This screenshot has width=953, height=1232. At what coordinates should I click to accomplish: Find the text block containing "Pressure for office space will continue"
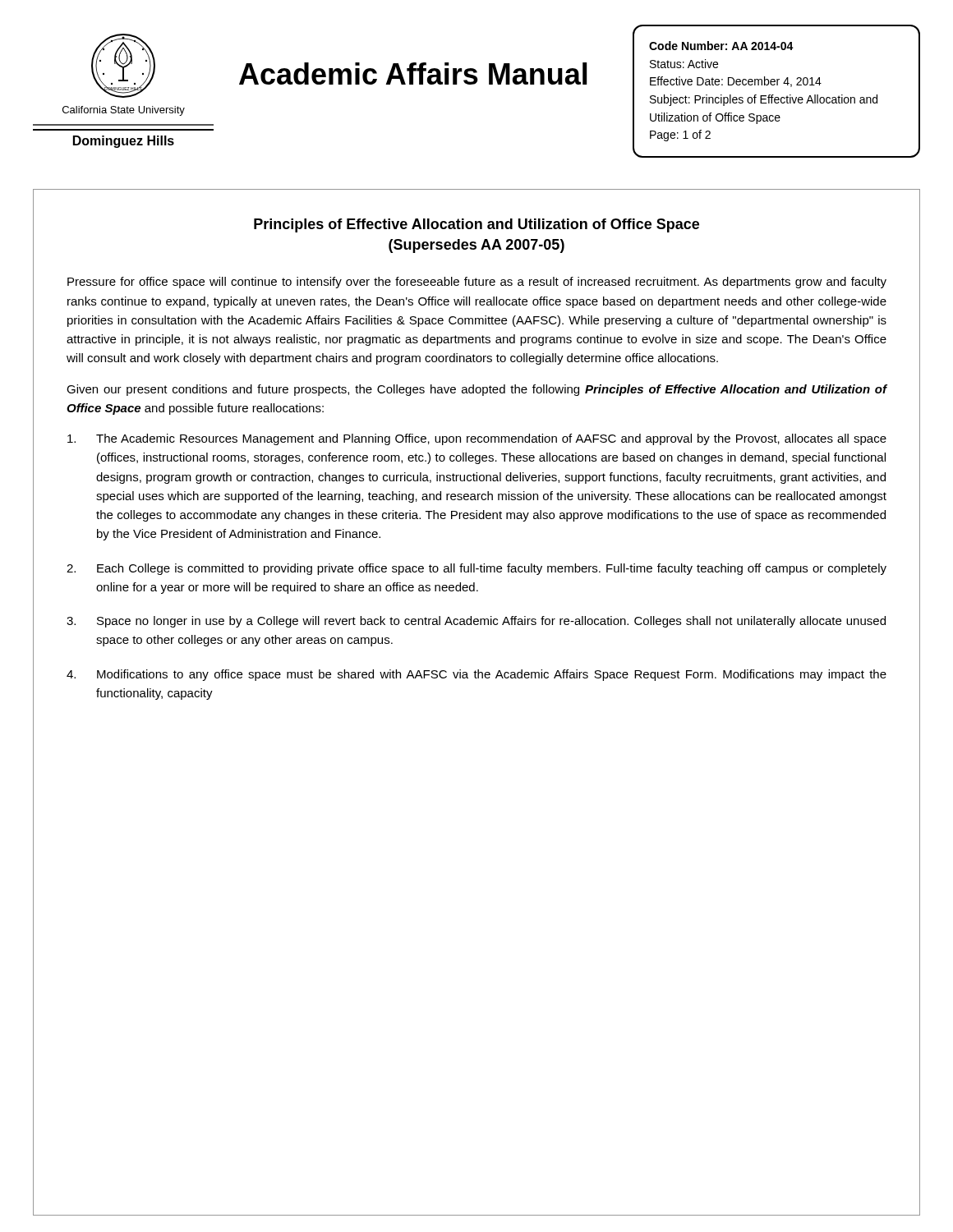click(x=476, y=320)
